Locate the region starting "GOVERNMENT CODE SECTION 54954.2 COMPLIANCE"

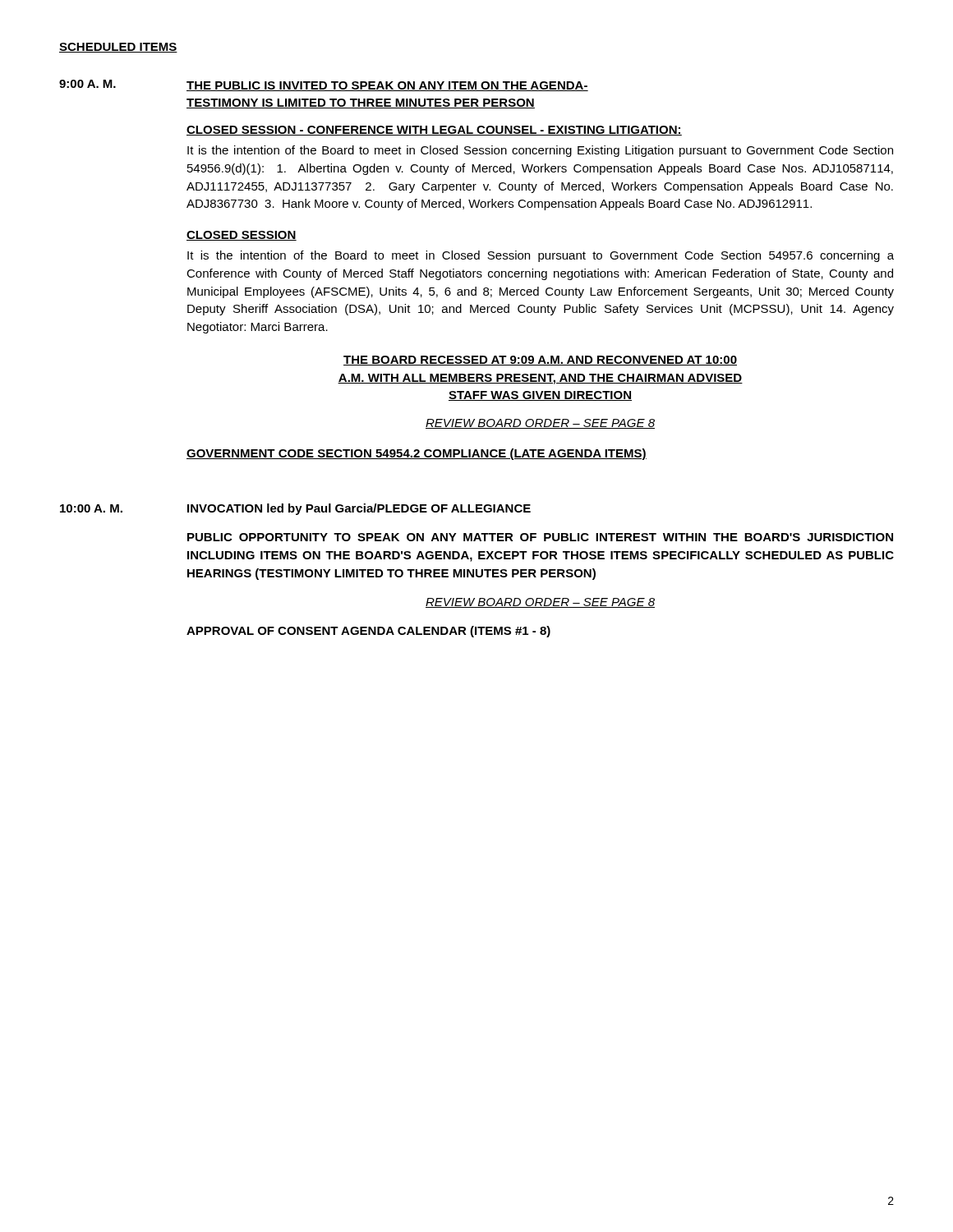point(416,453)
